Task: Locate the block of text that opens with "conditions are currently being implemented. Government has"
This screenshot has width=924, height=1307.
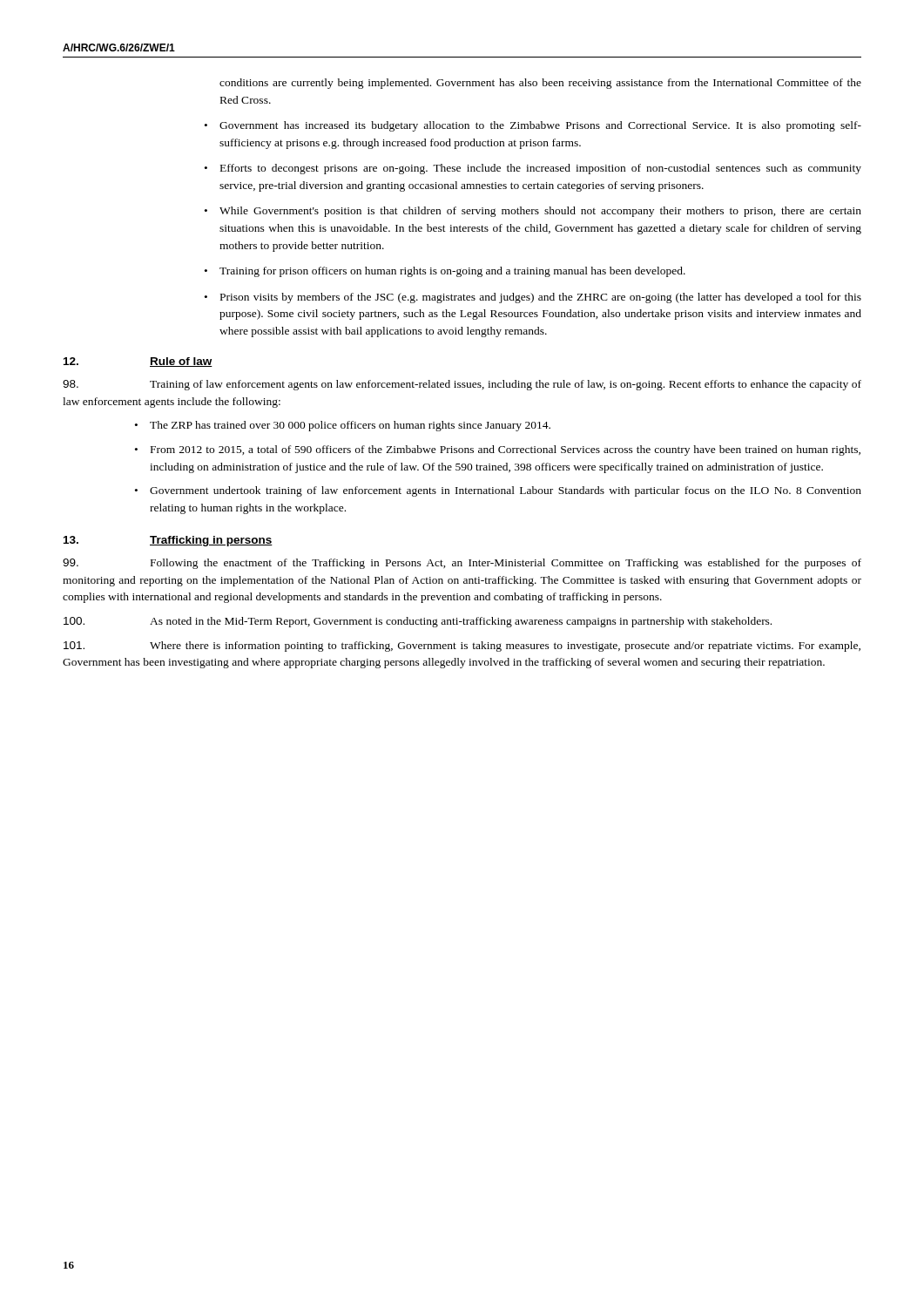Action: click(x=540, y=91)
